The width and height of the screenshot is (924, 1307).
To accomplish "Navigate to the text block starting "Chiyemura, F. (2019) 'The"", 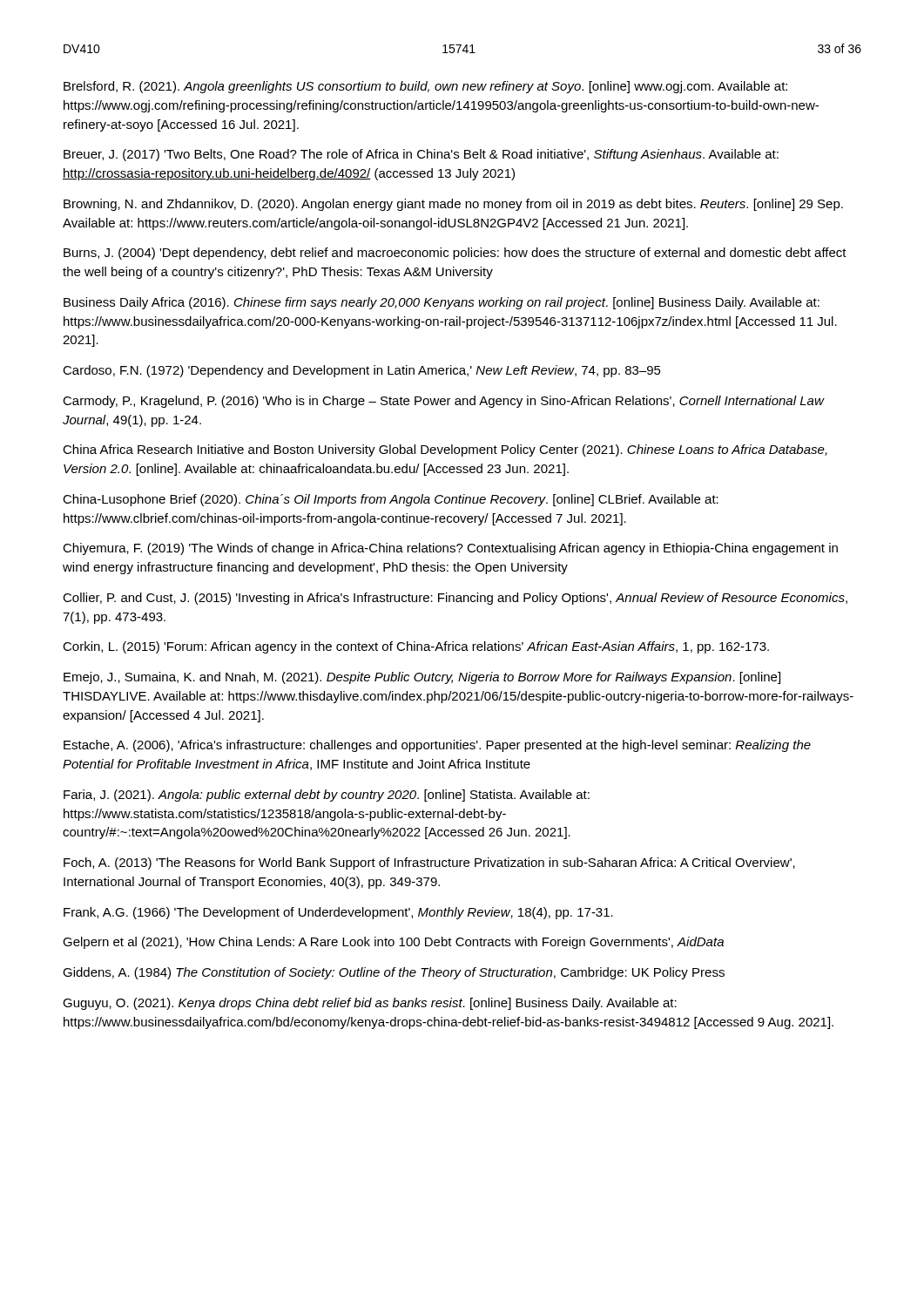I will (x=451, y=557).
